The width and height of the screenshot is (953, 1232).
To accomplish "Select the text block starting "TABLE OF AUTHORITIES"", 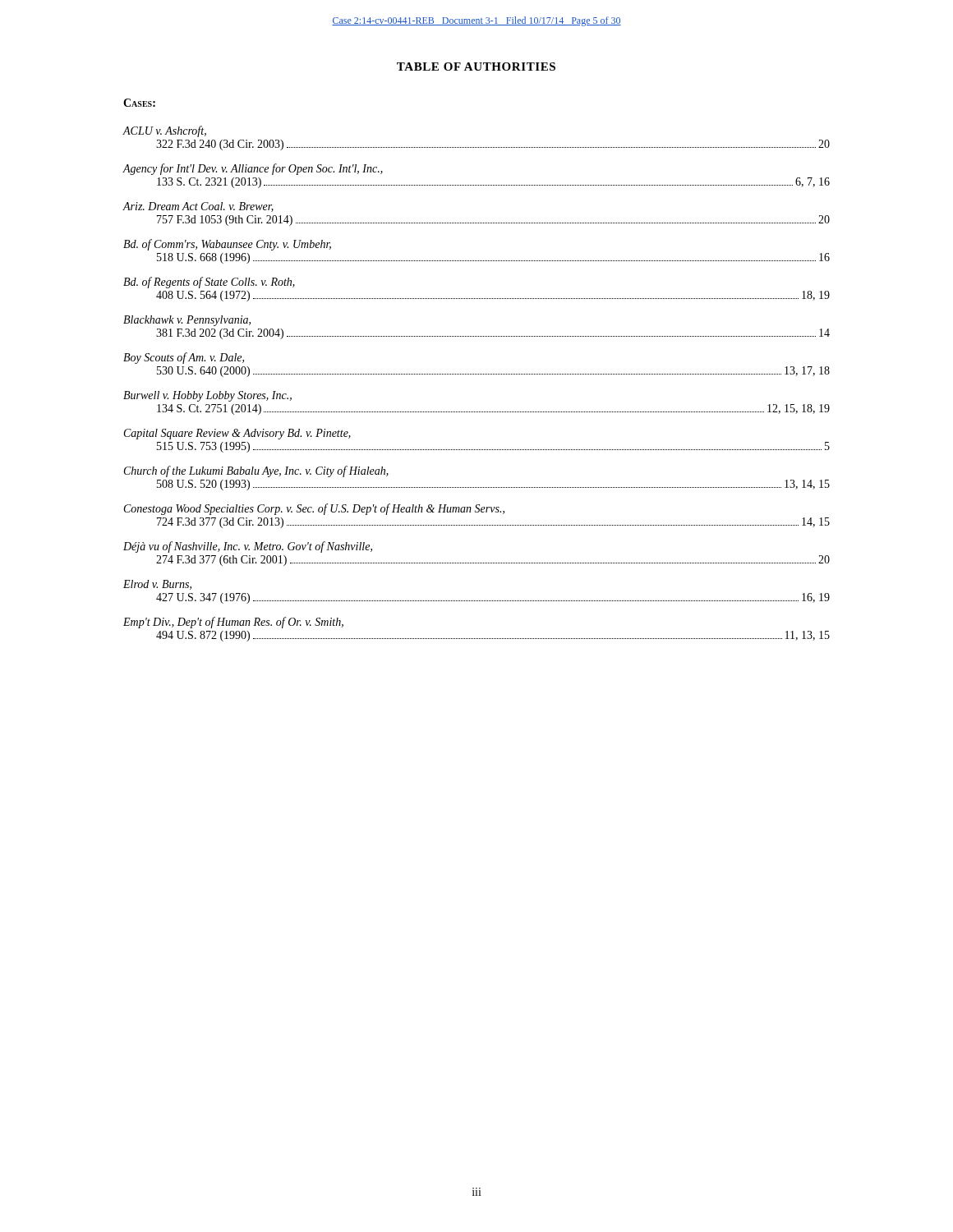I will point(476,67).
